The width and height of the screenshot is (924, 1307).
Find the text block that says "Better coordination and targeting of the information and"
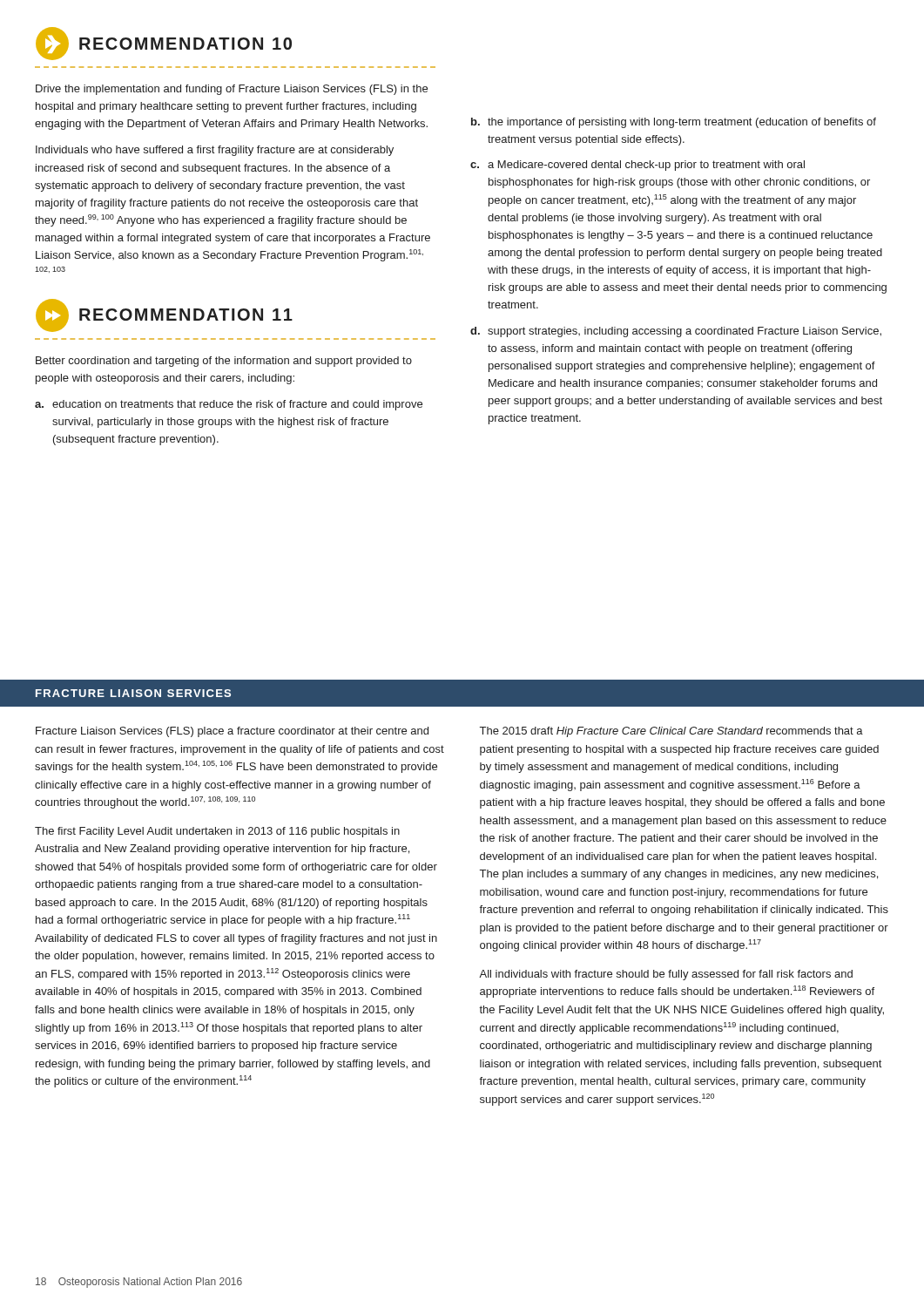click(x=223, y=369)
